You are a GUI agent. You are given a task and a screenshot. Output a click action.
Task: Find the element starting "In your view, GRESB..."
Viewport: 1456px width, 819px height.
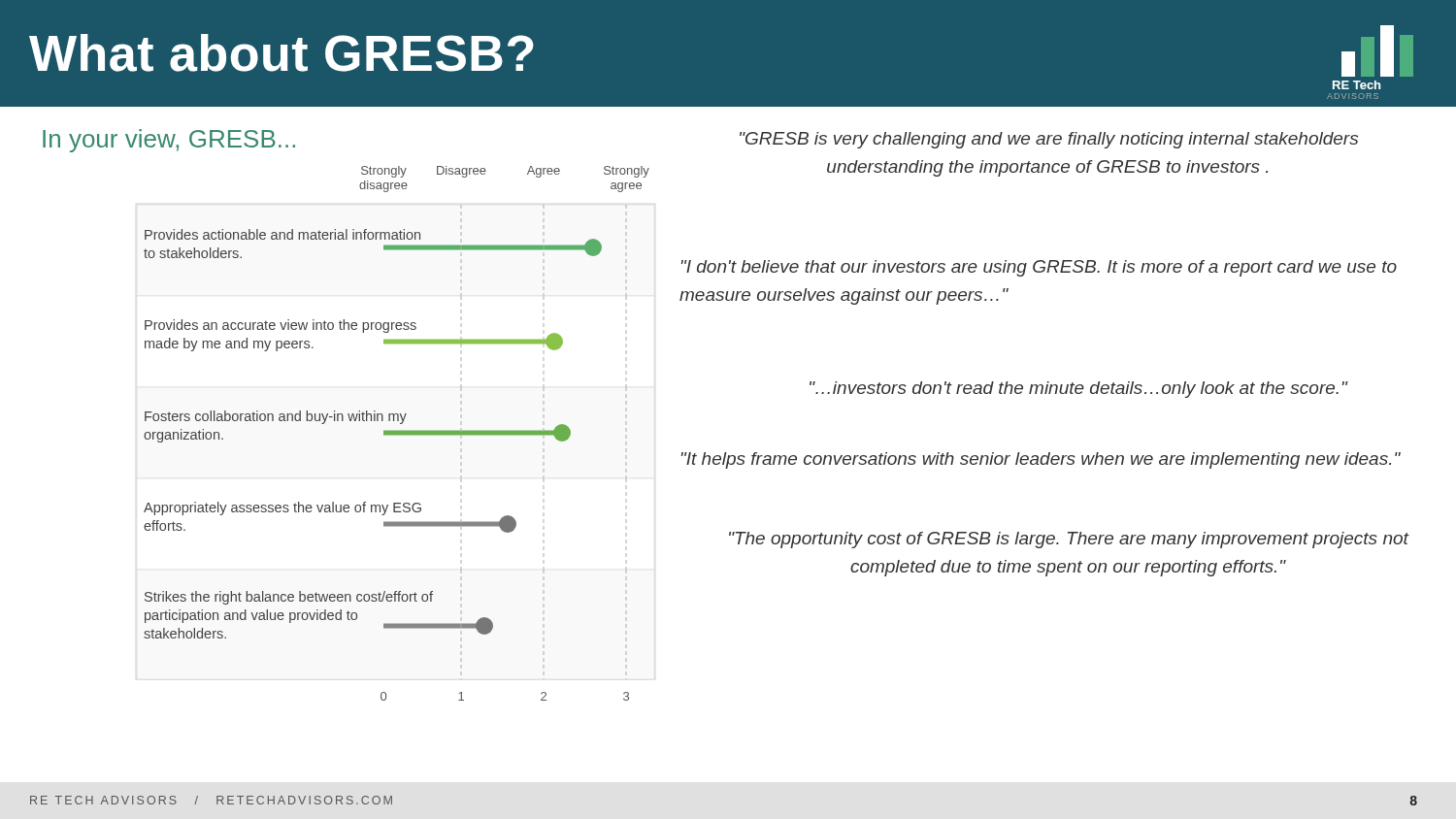[x=169, y=139]
